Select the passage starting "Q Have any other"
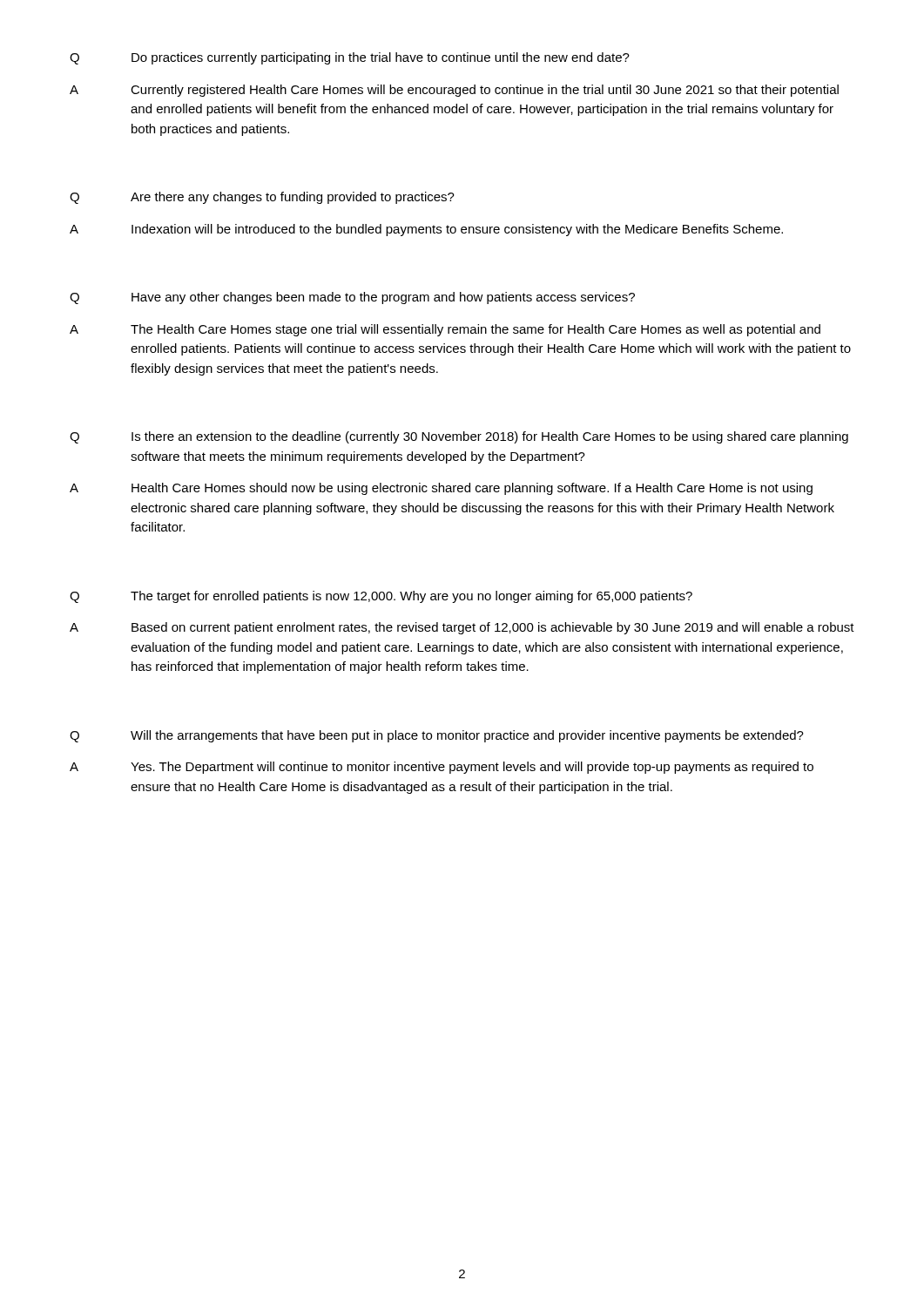 462,297
